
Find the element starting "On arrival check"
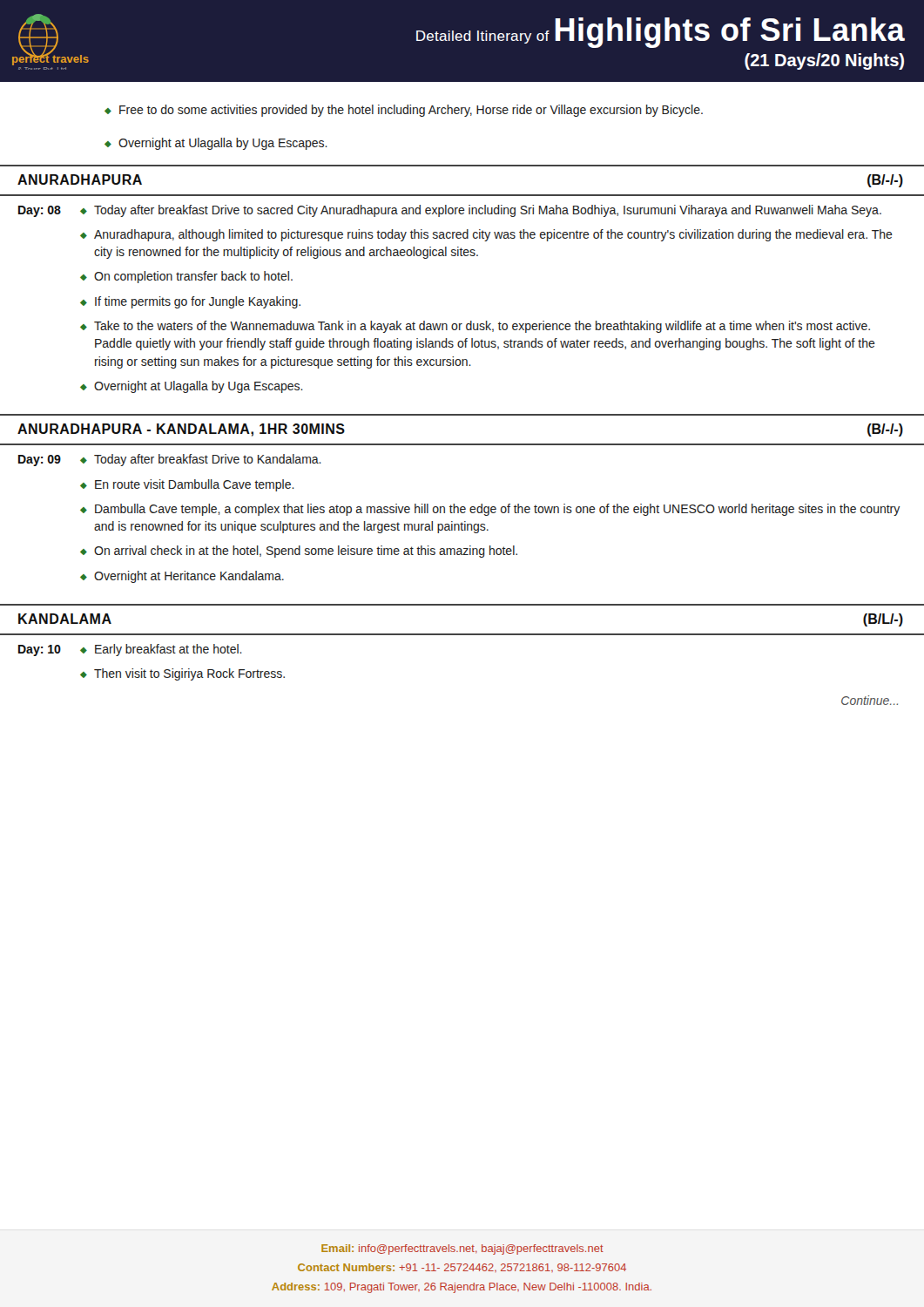click(492, 551)
